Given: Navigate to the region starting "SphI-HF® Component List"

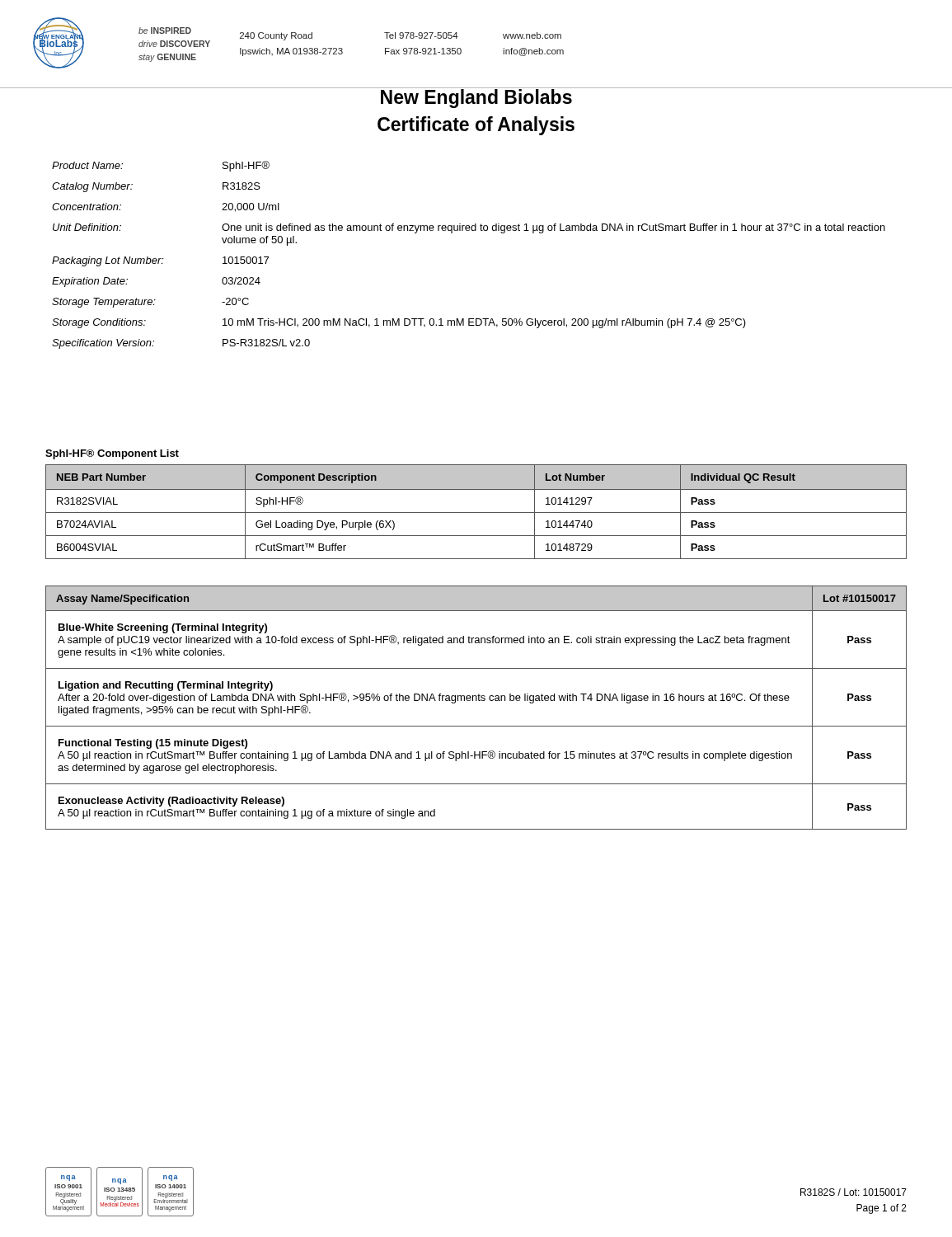Looking at the screenshot, I should 112,453.
